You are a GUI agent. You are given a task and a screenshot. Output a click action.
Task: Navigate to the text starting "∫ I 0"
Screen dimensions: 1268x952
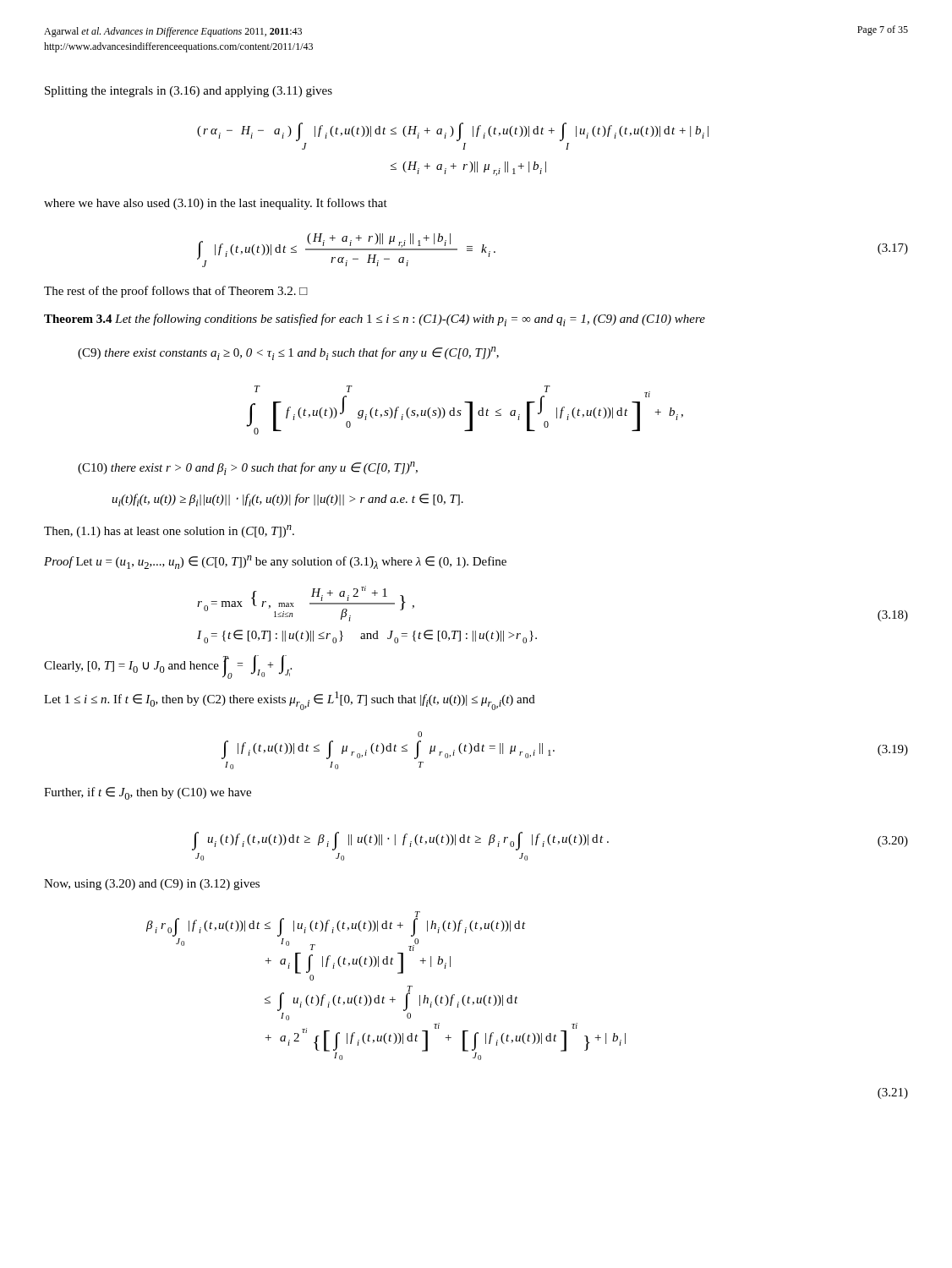click(476, 749)
